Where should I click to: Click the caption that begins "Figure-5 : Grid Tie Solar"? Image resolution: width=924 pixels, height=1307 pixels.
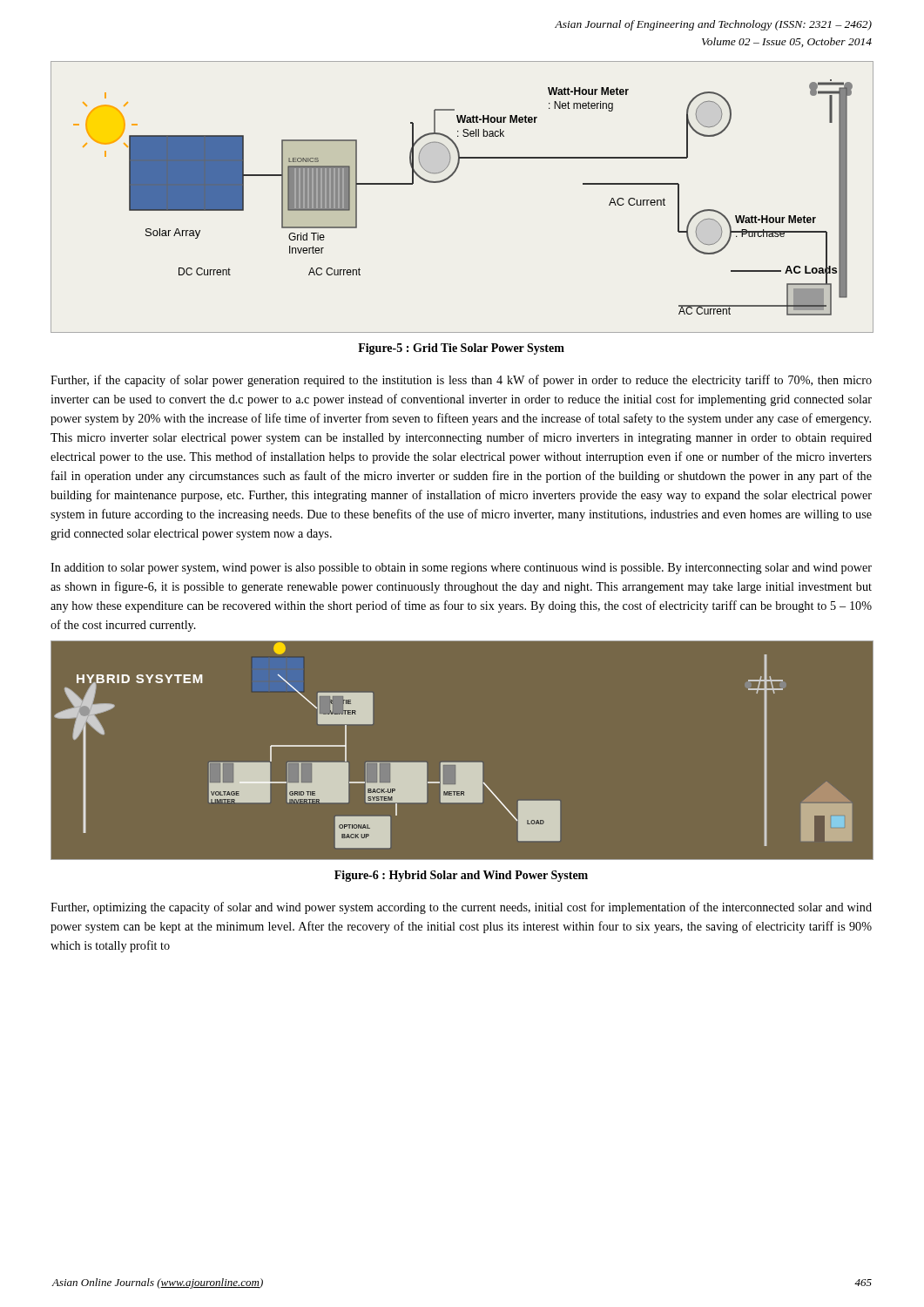[461, 349]
